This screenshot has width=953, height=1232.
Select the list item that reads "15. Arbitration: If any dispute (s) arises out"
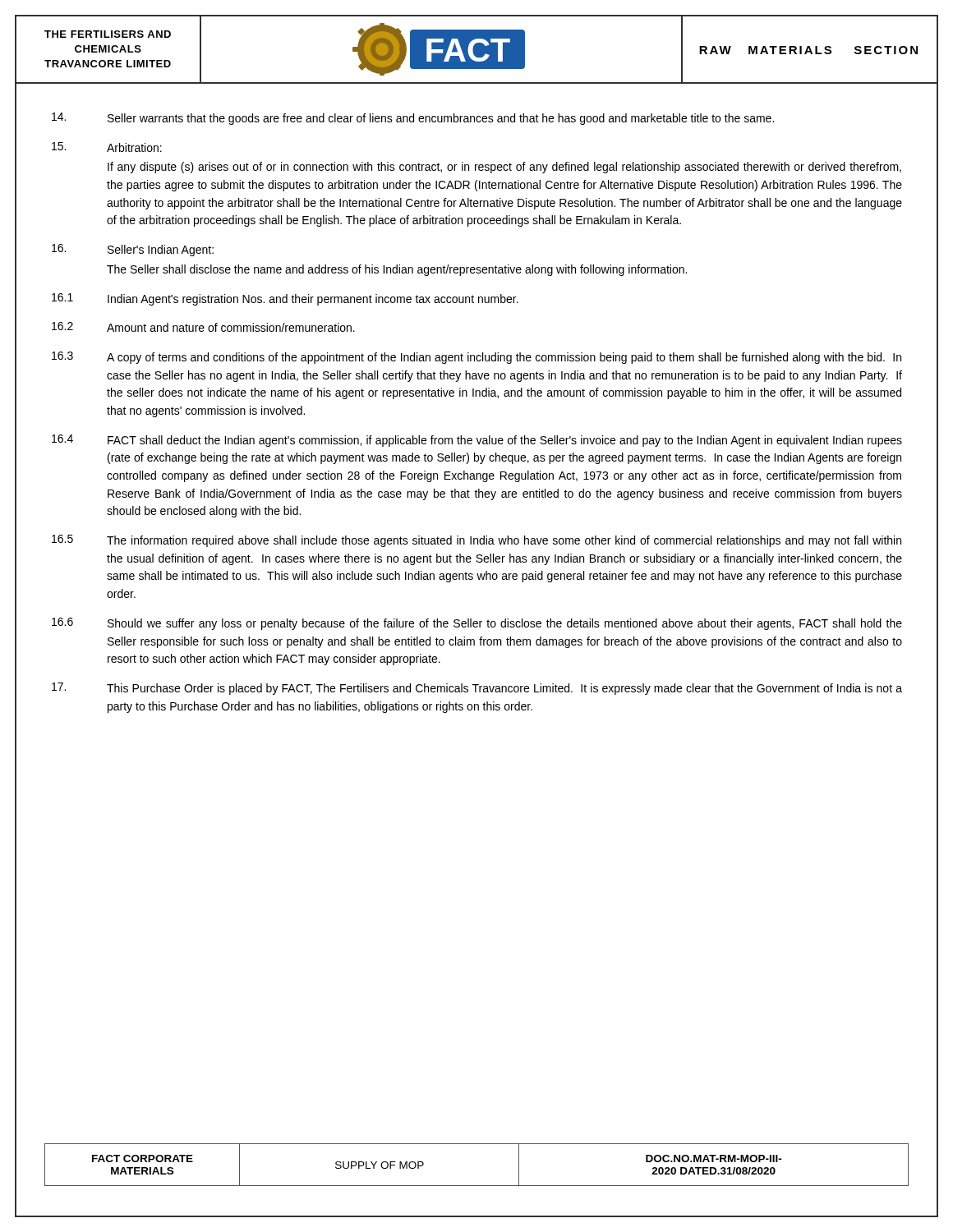click(476, 185)
